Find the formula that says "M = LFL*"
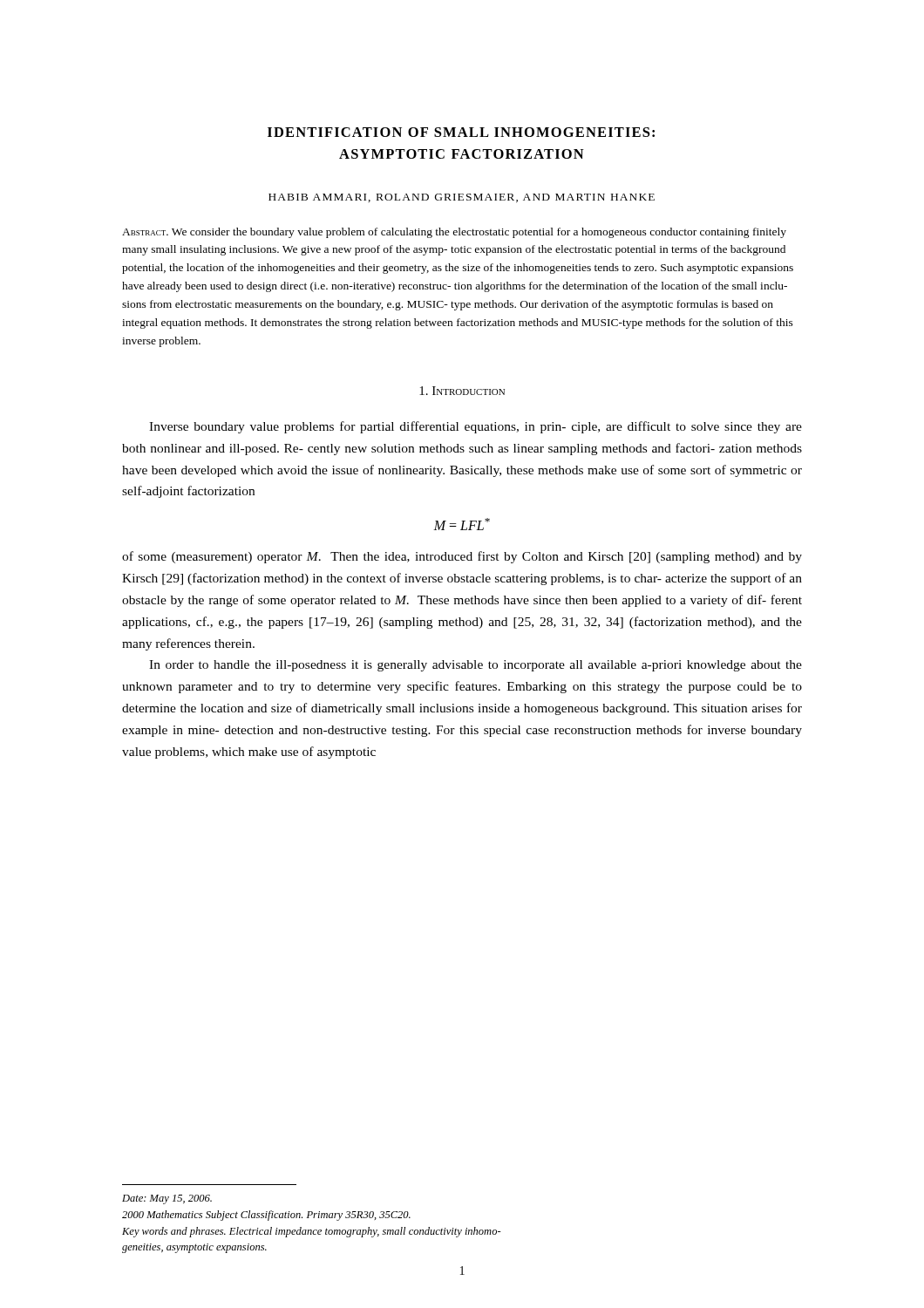 (462, 524)
